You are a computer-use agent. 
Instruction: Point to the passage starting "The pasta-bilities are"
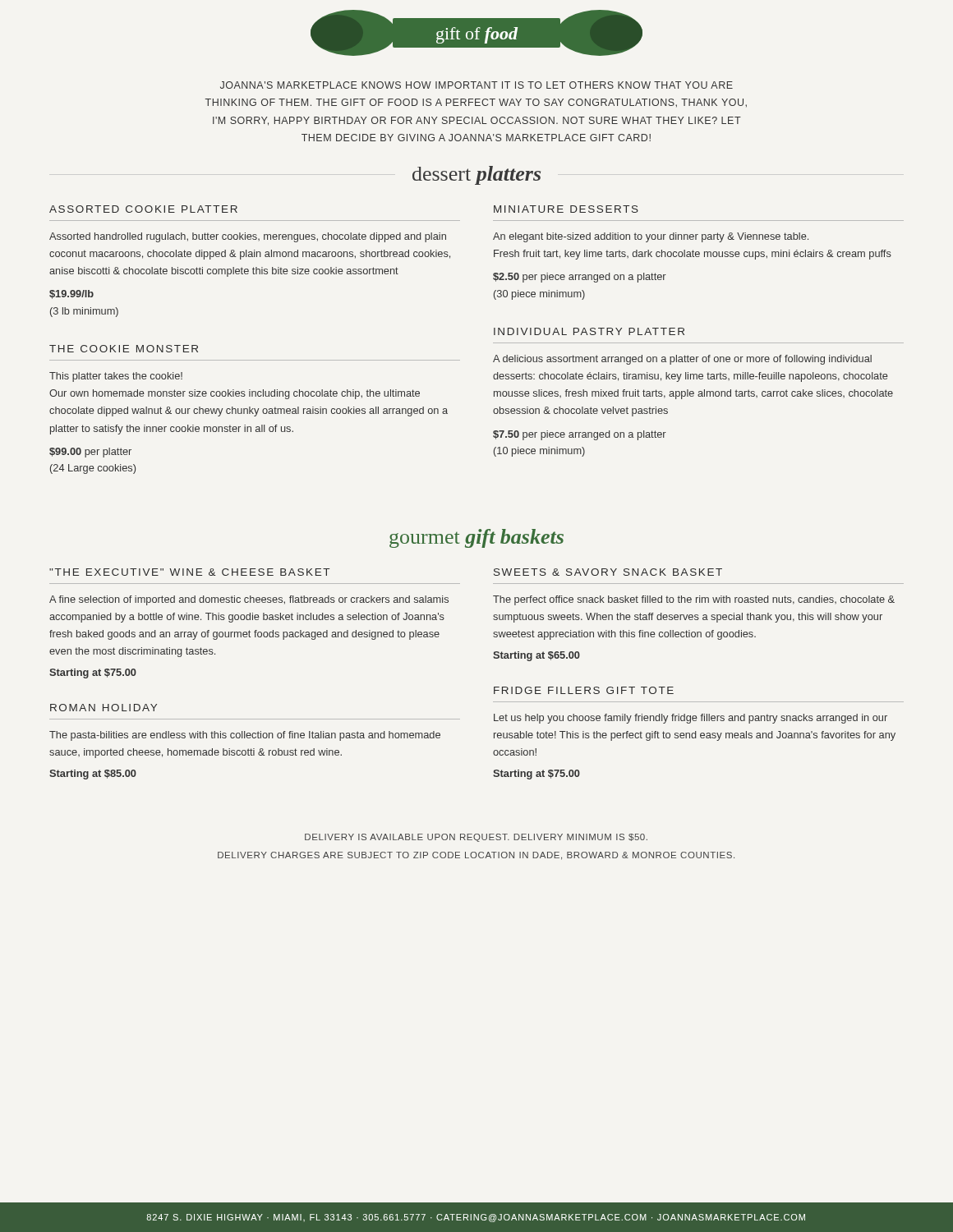tap(245, 743)
